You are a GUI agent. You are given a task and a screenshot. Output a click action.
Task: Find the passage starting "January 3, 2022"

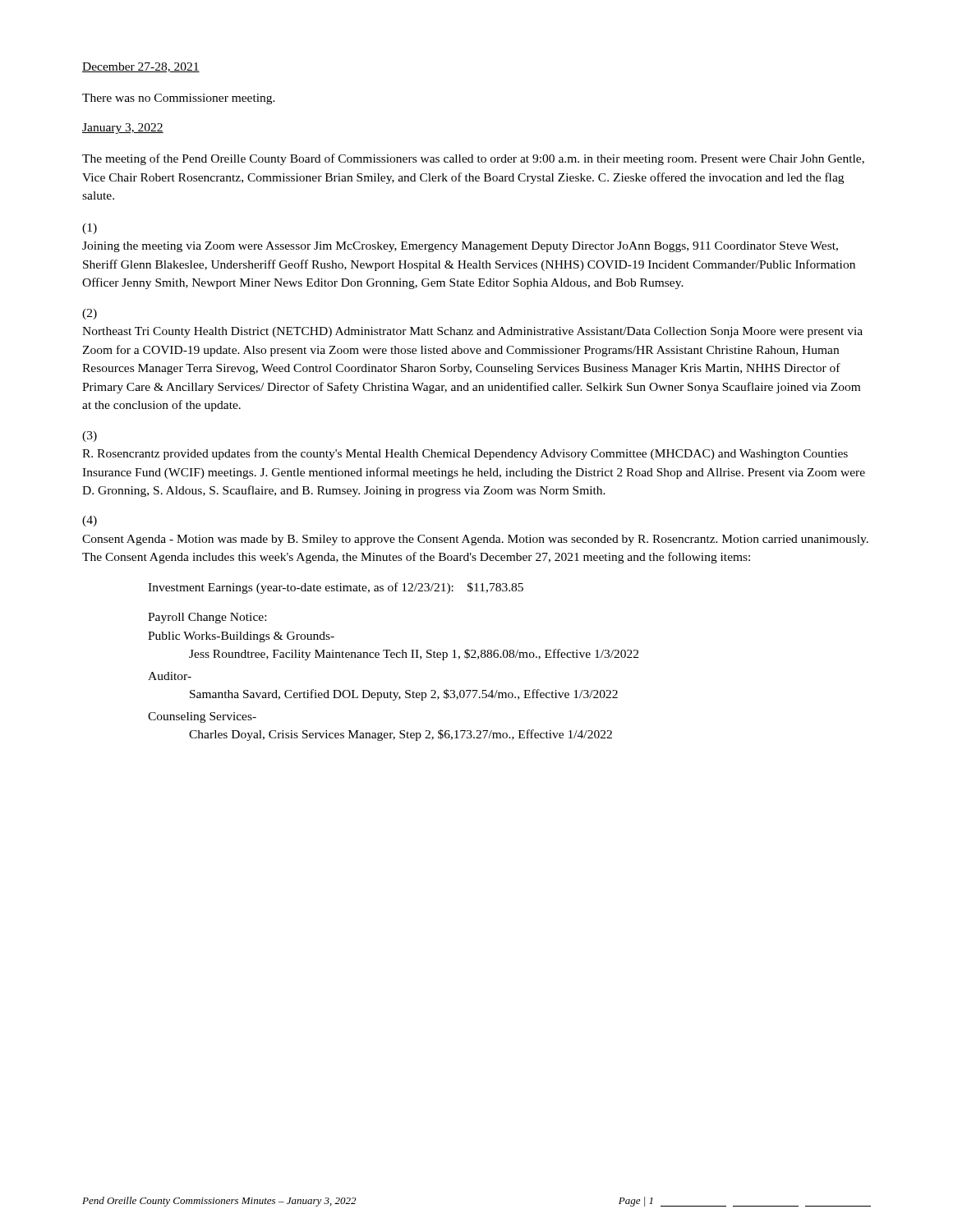pos(123,128)
